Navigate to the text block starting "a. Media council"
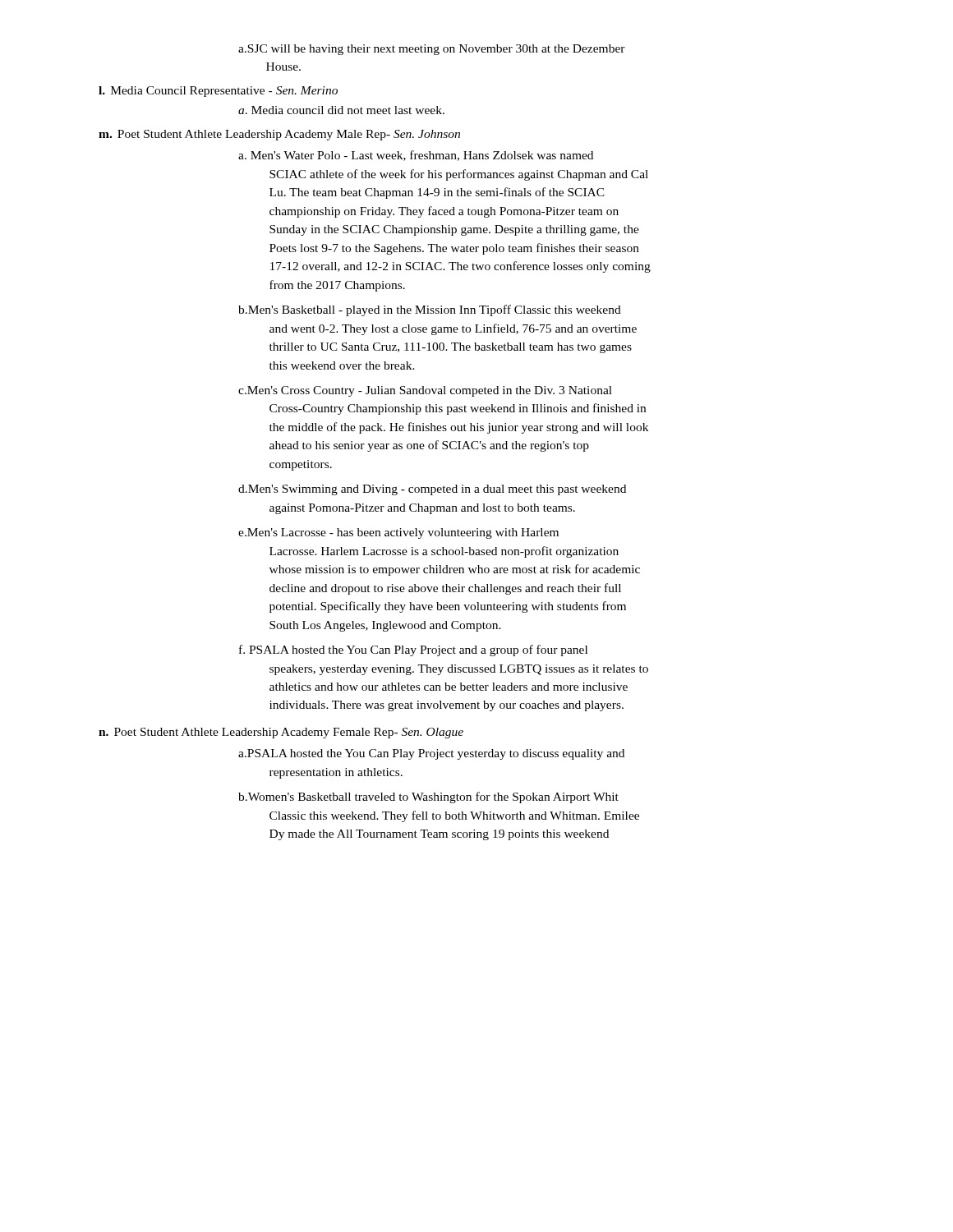Screen dimensions: 1232x953 click(341, 110)
